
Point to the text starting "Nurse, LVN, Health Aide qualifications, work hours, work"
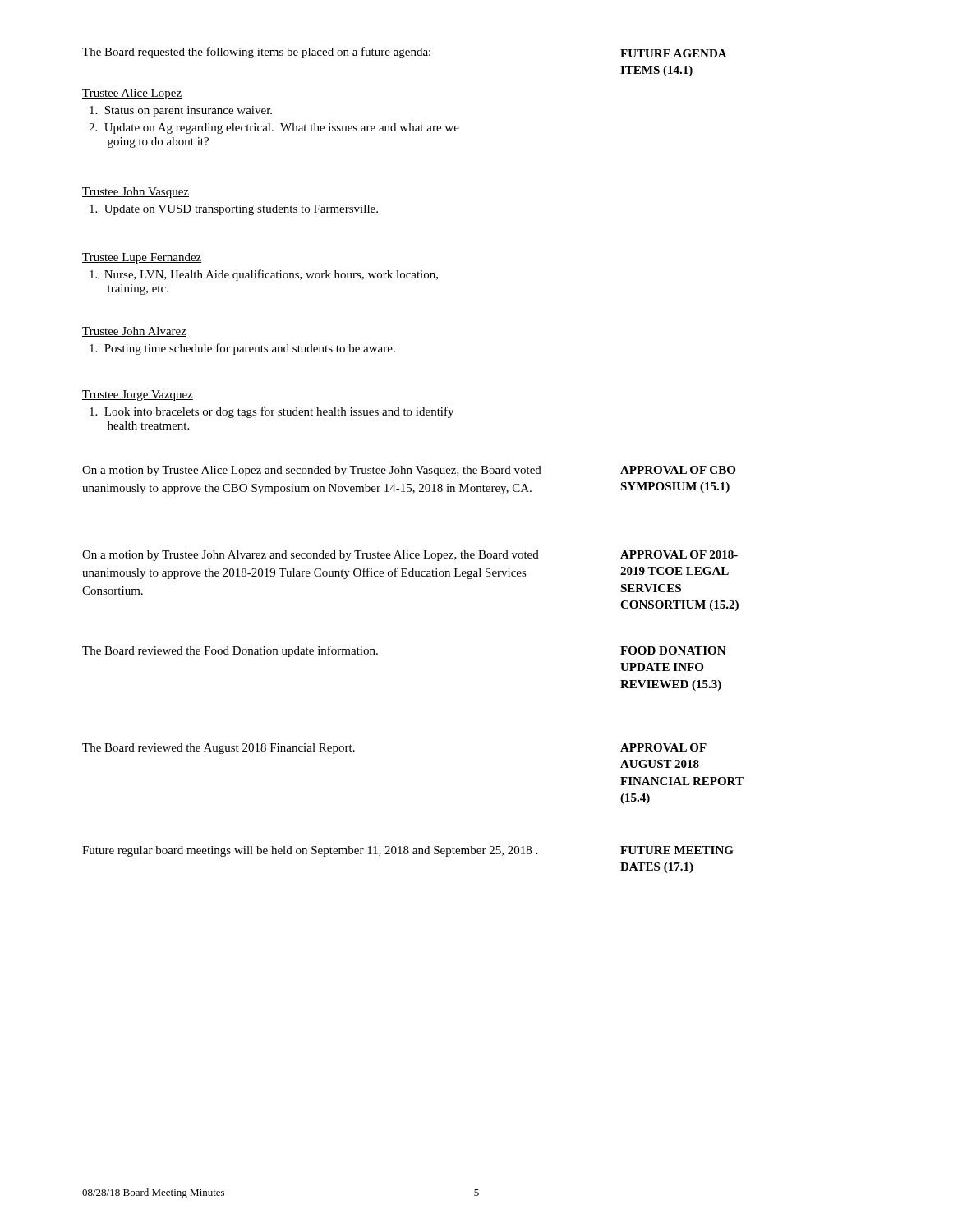pos(264,281)
